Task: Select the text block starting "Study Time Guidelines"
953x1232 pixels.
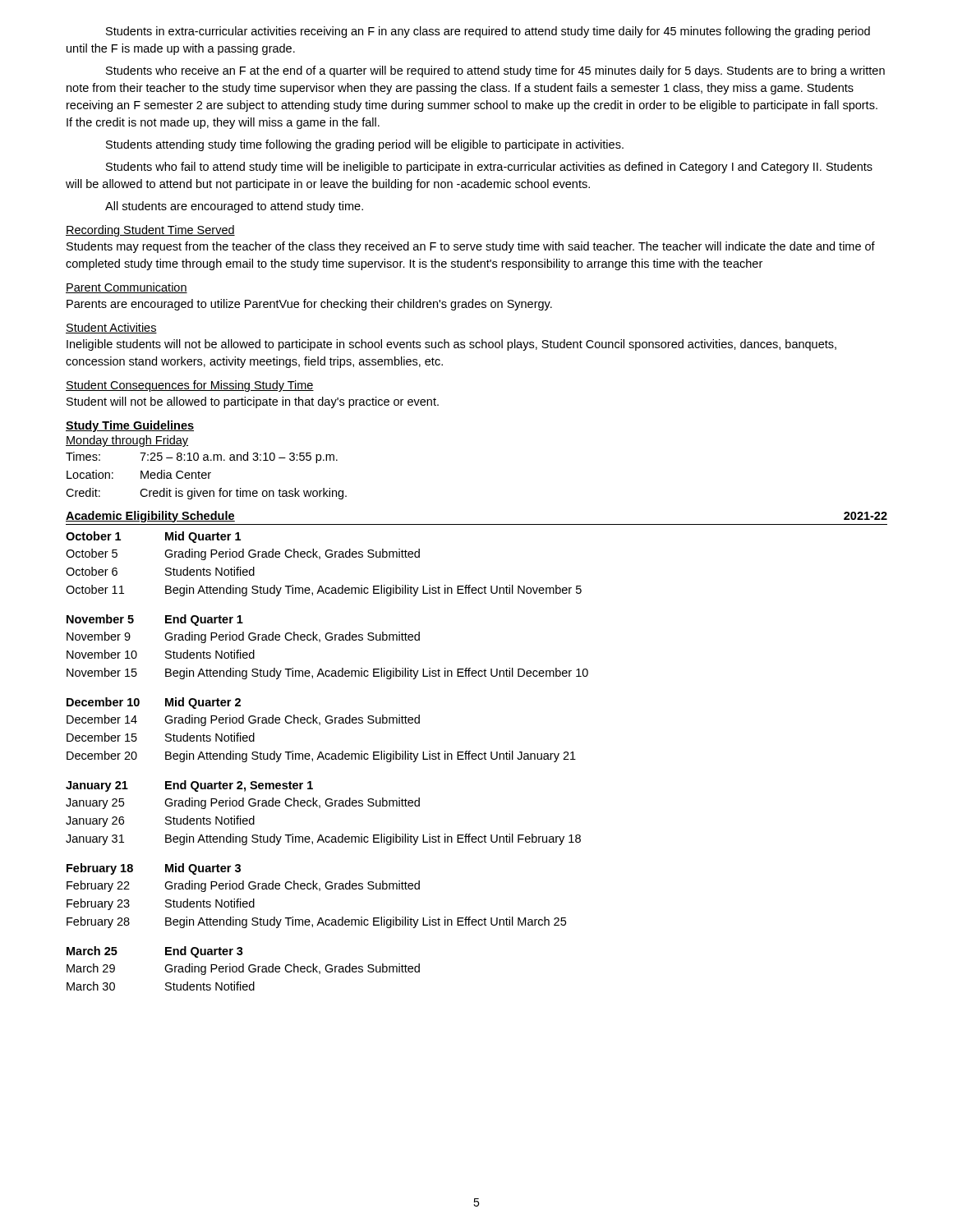Action: click(130, 426)
